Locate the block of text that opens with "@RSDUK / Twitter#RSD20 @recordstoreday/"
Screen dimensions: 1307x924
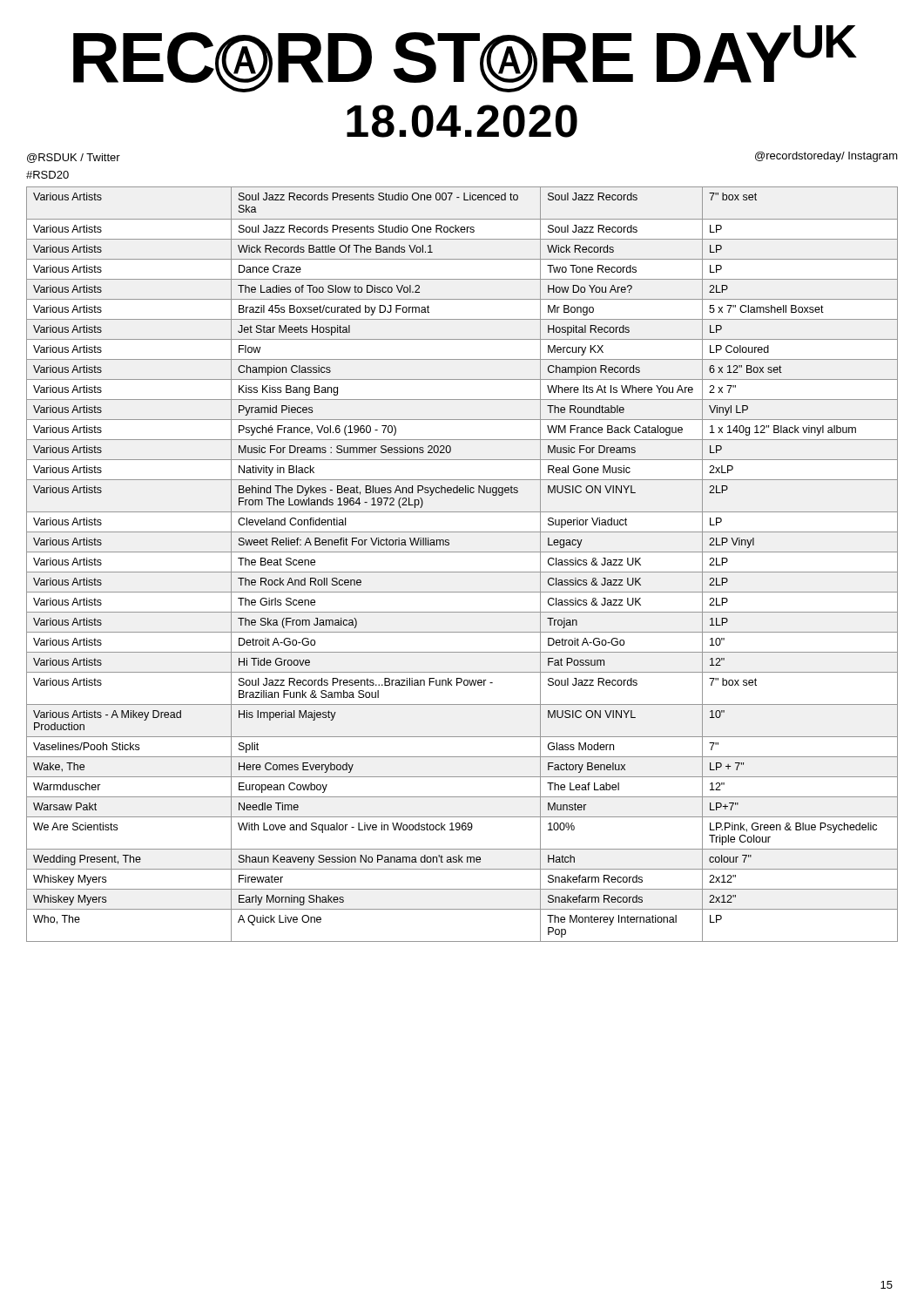click(x=74, y=157)
